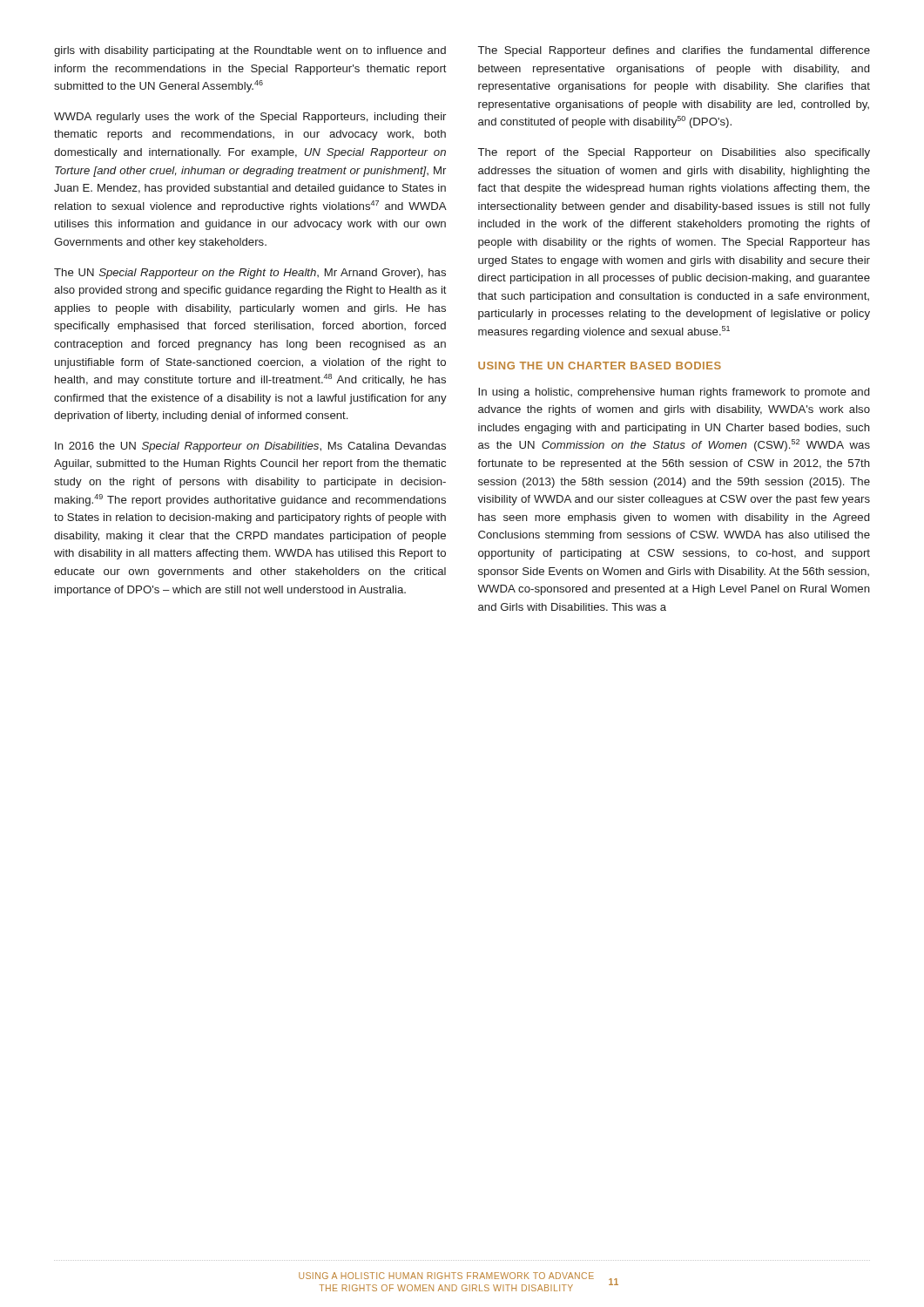Screen dimensions: 1307x924
Task: Navigate to the text block starting "girls with disability participating at the Roundtable"
Action: [x=250, y=69]
